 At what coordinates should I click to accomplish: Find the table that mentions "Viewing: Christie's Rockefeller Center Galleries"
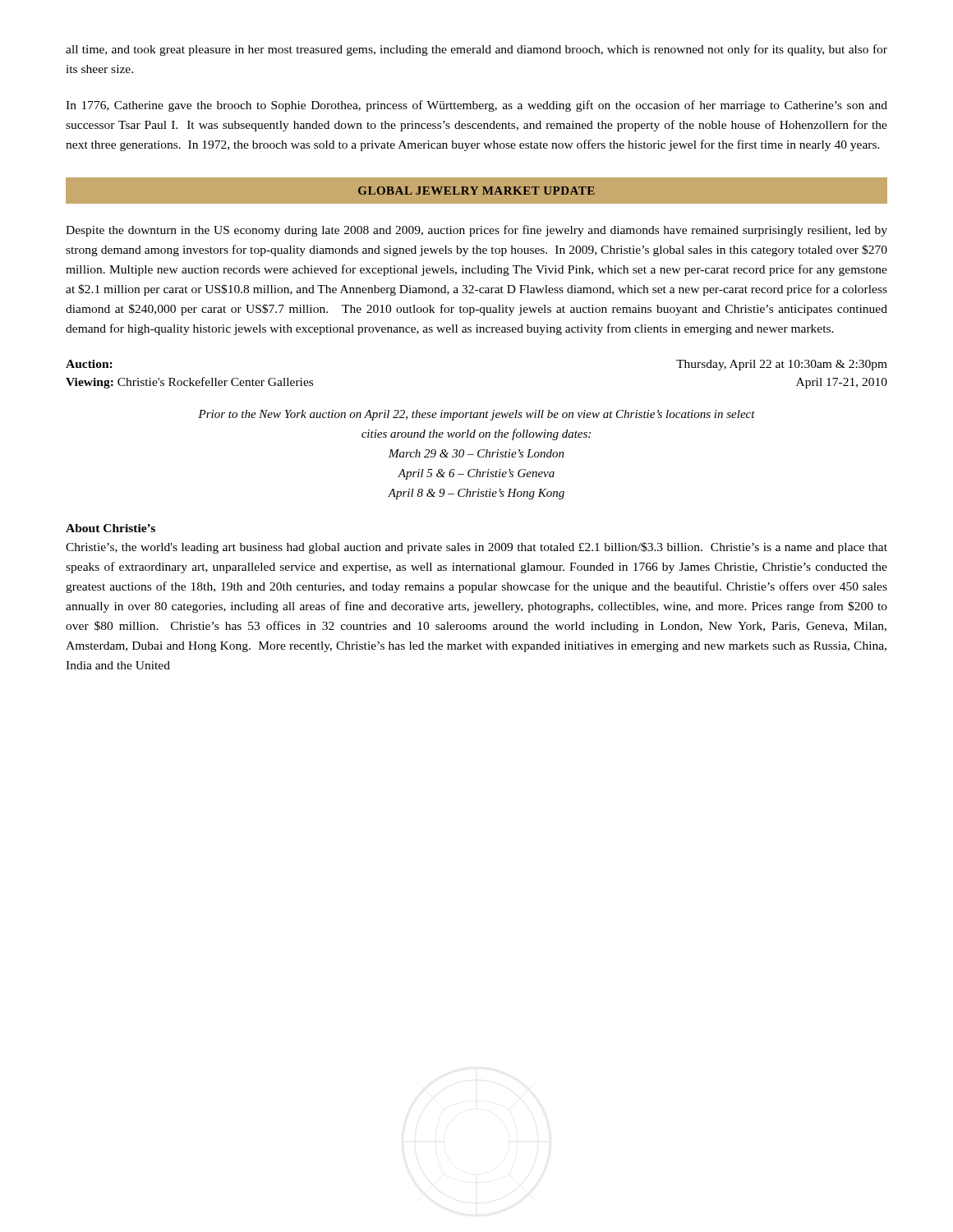tap(476, 373)
